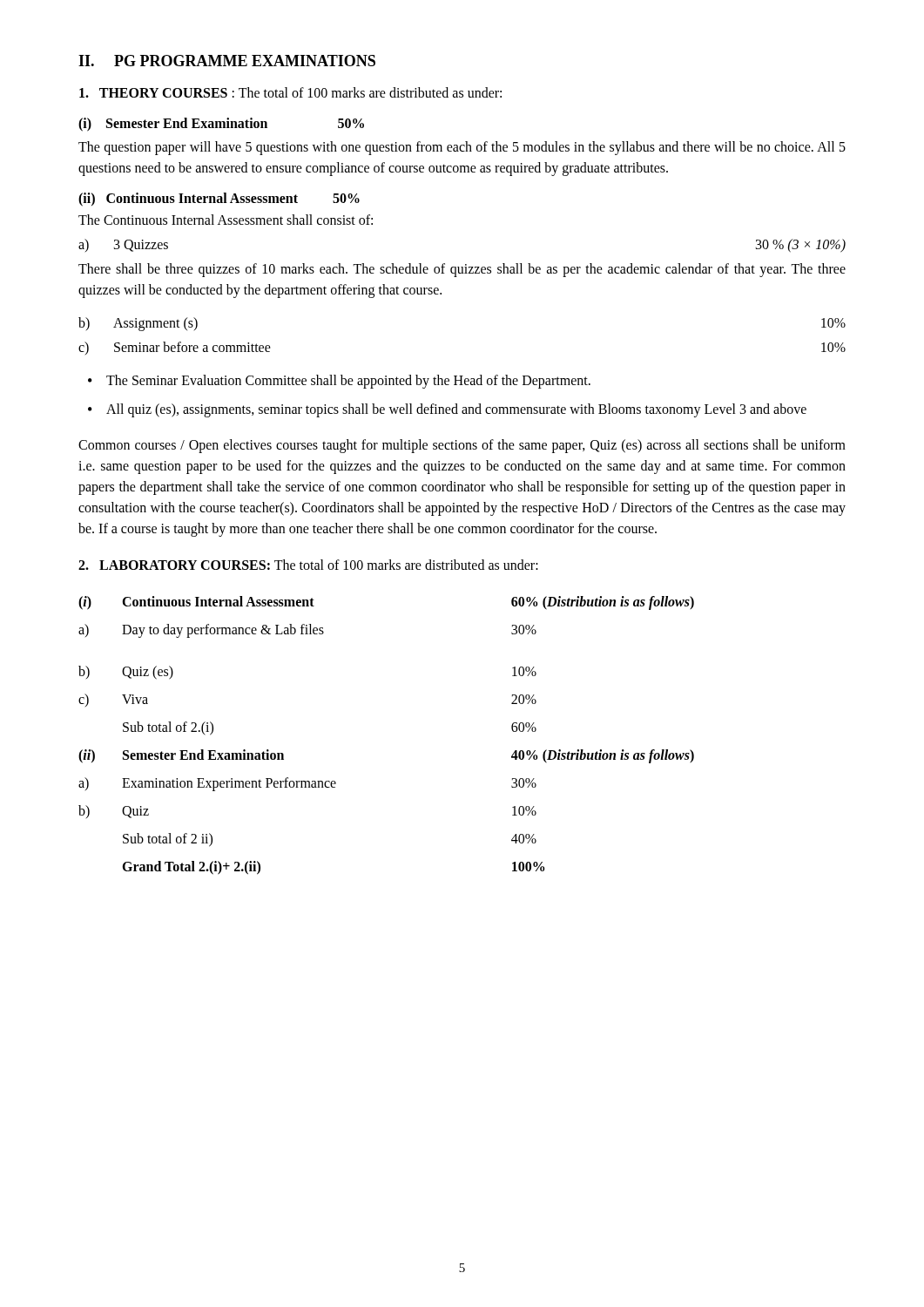The height and width of the screenshot is (1307, 924).
Task: Click on the block starting "Common courses / Open electives courses"
Action: click(462, 487)
